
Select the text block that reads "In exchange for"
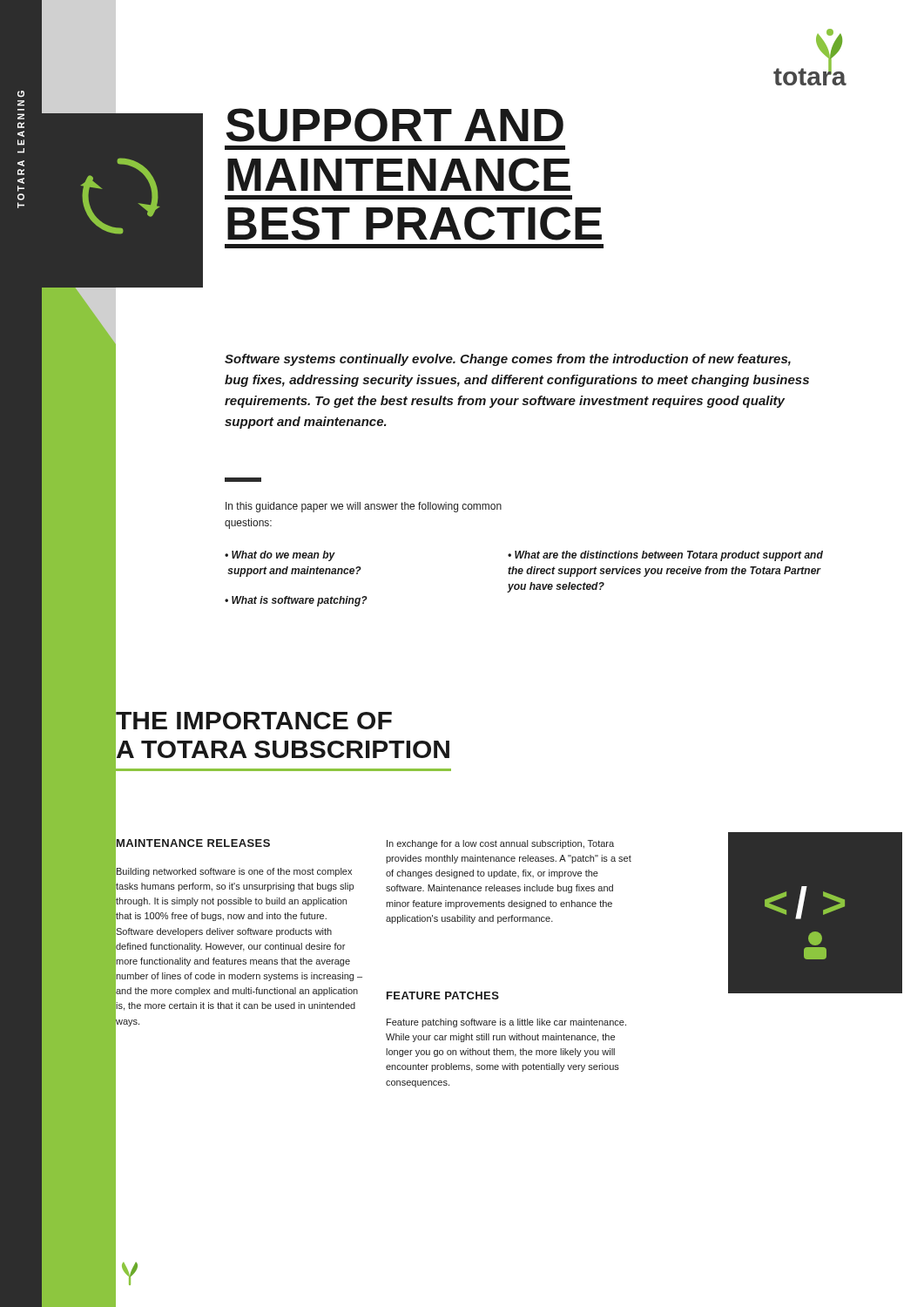coord(510,881)
